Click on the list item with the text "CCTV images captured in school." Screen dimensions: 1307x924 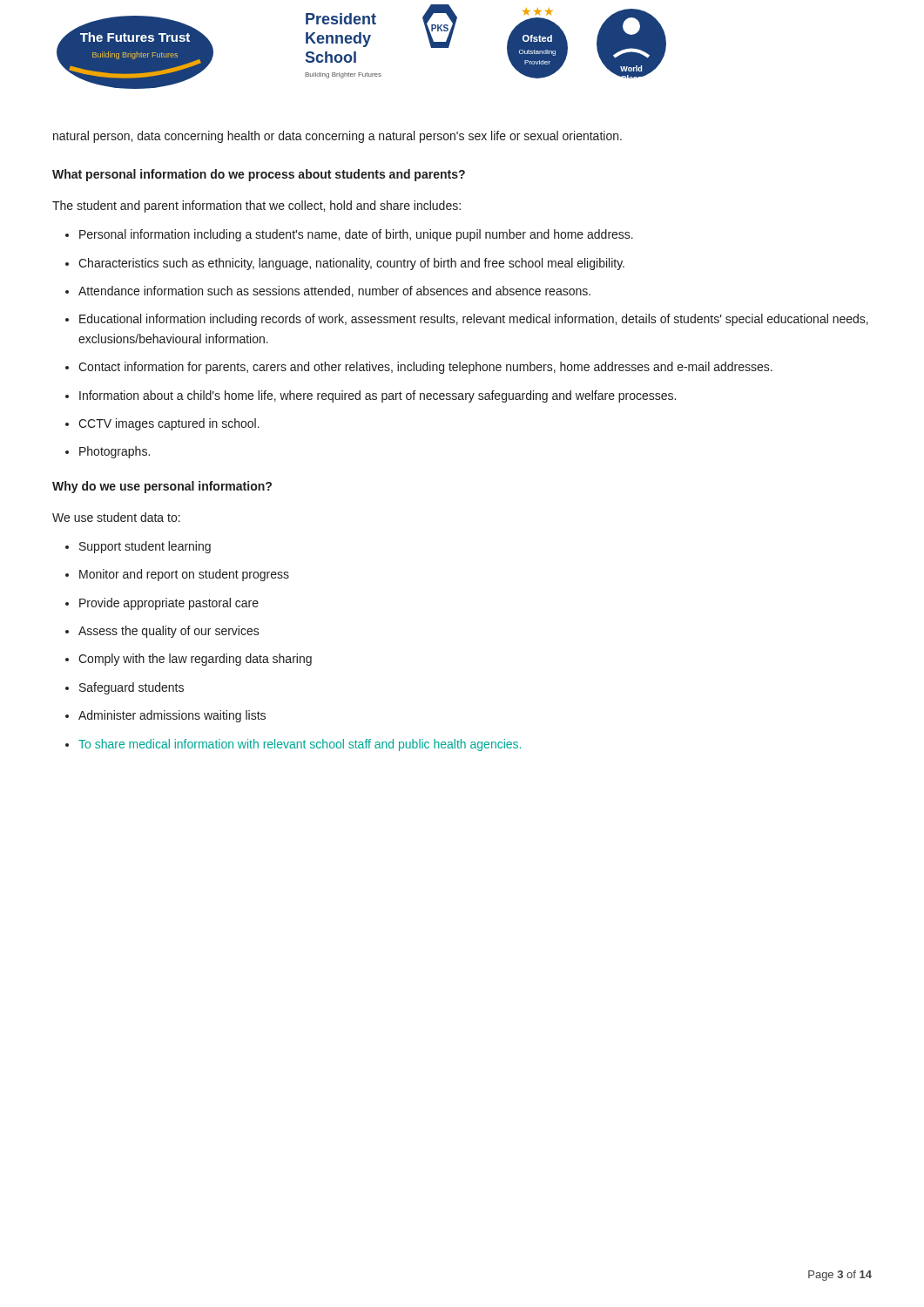(169, 423)
